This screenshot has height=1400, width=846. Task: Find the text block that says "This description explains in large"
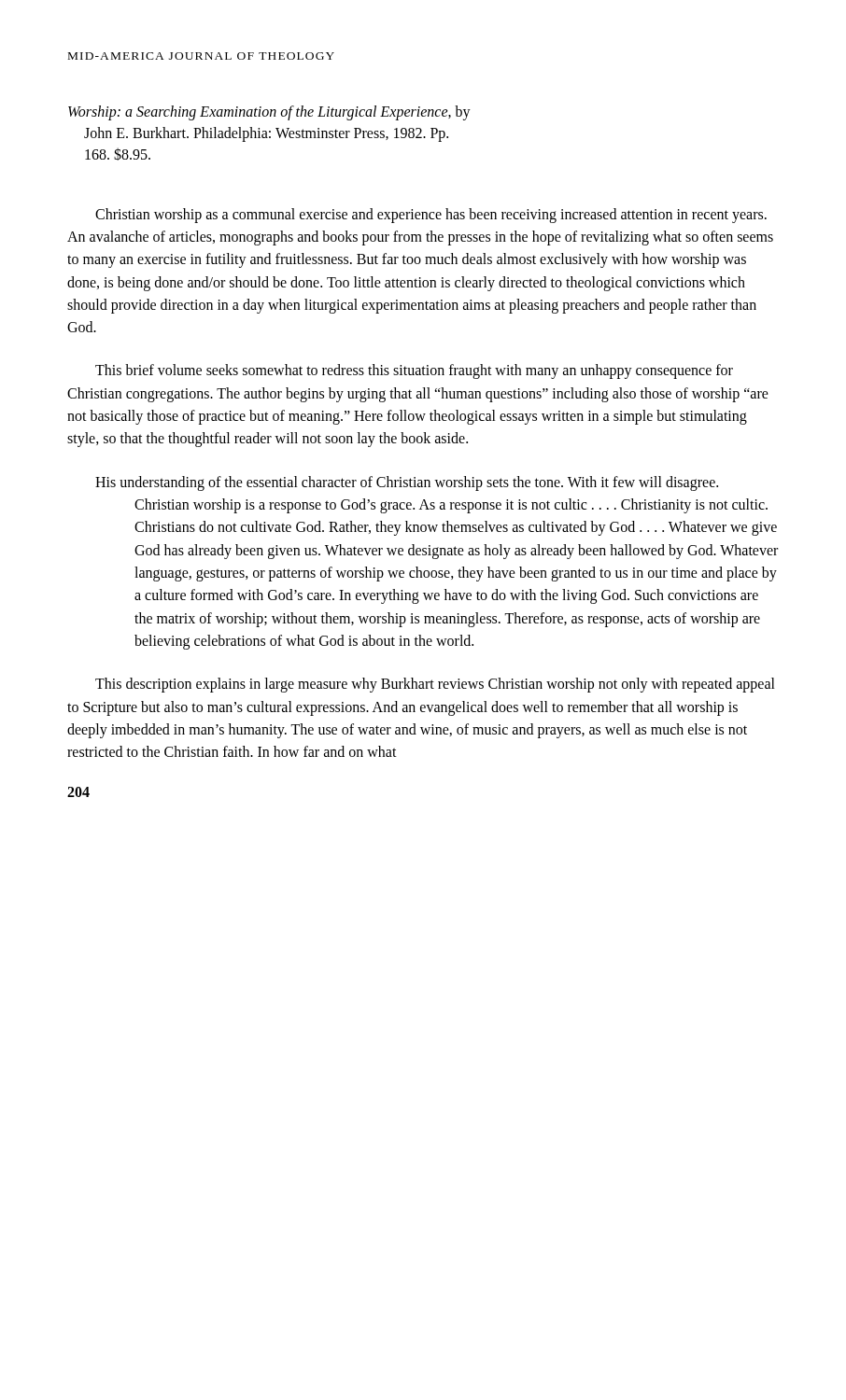pyautogui.click(x=421, y=718)
